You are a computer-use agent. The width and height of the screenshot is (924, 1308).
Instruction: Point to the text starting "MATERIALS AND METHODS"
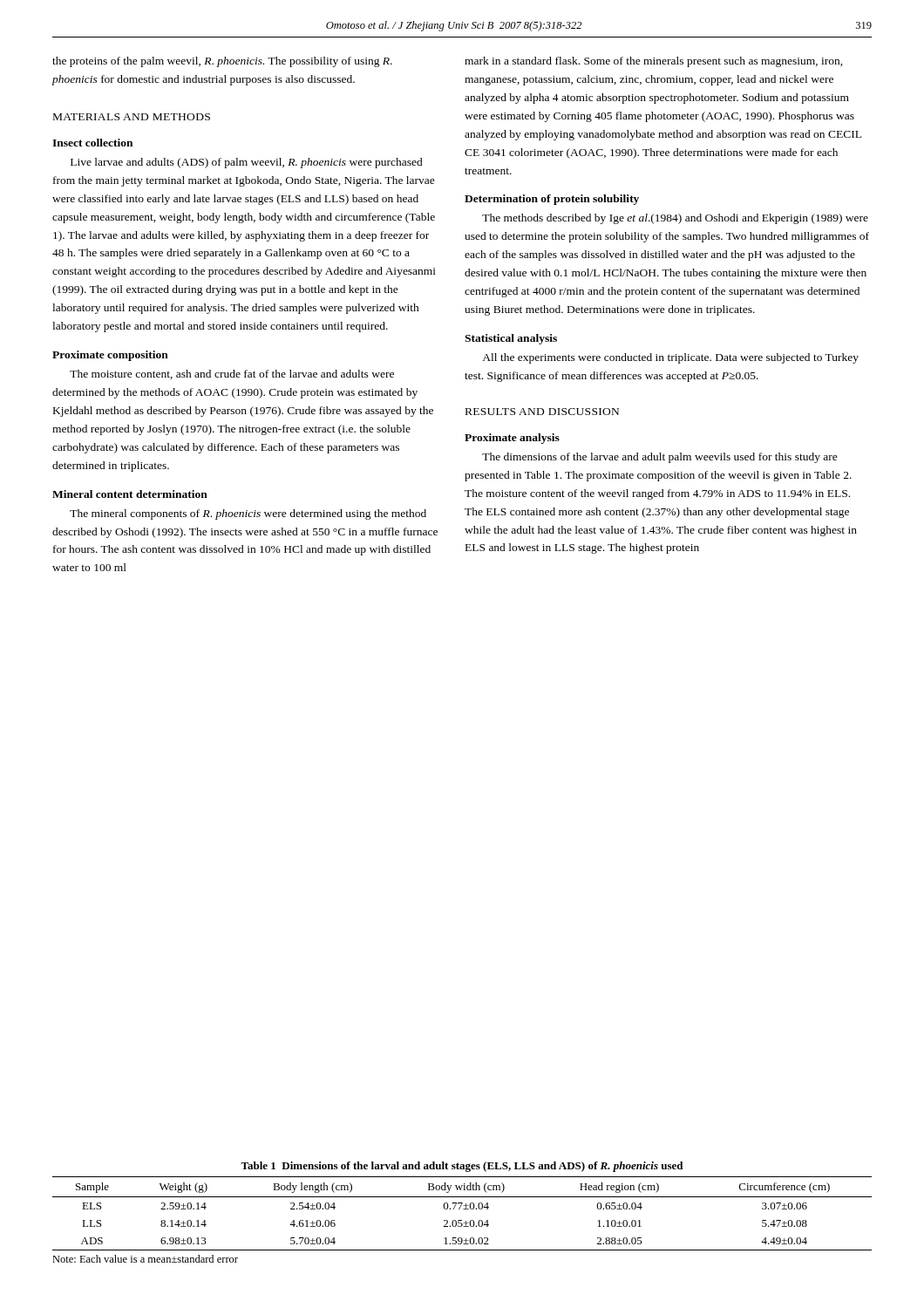click(x=132, y=116)
